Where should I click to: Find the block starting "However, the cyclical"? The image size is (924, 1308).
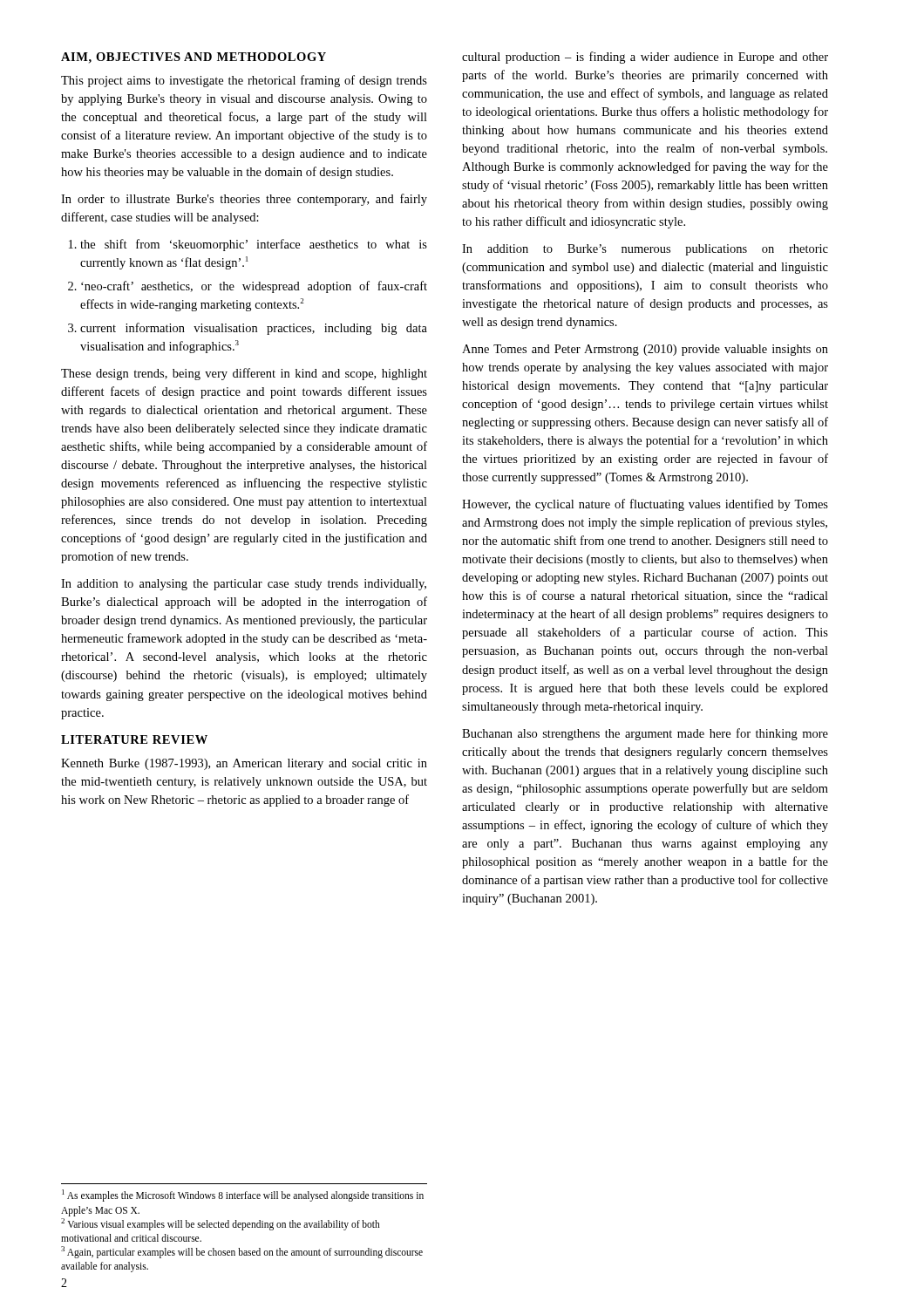pos(645,605)
